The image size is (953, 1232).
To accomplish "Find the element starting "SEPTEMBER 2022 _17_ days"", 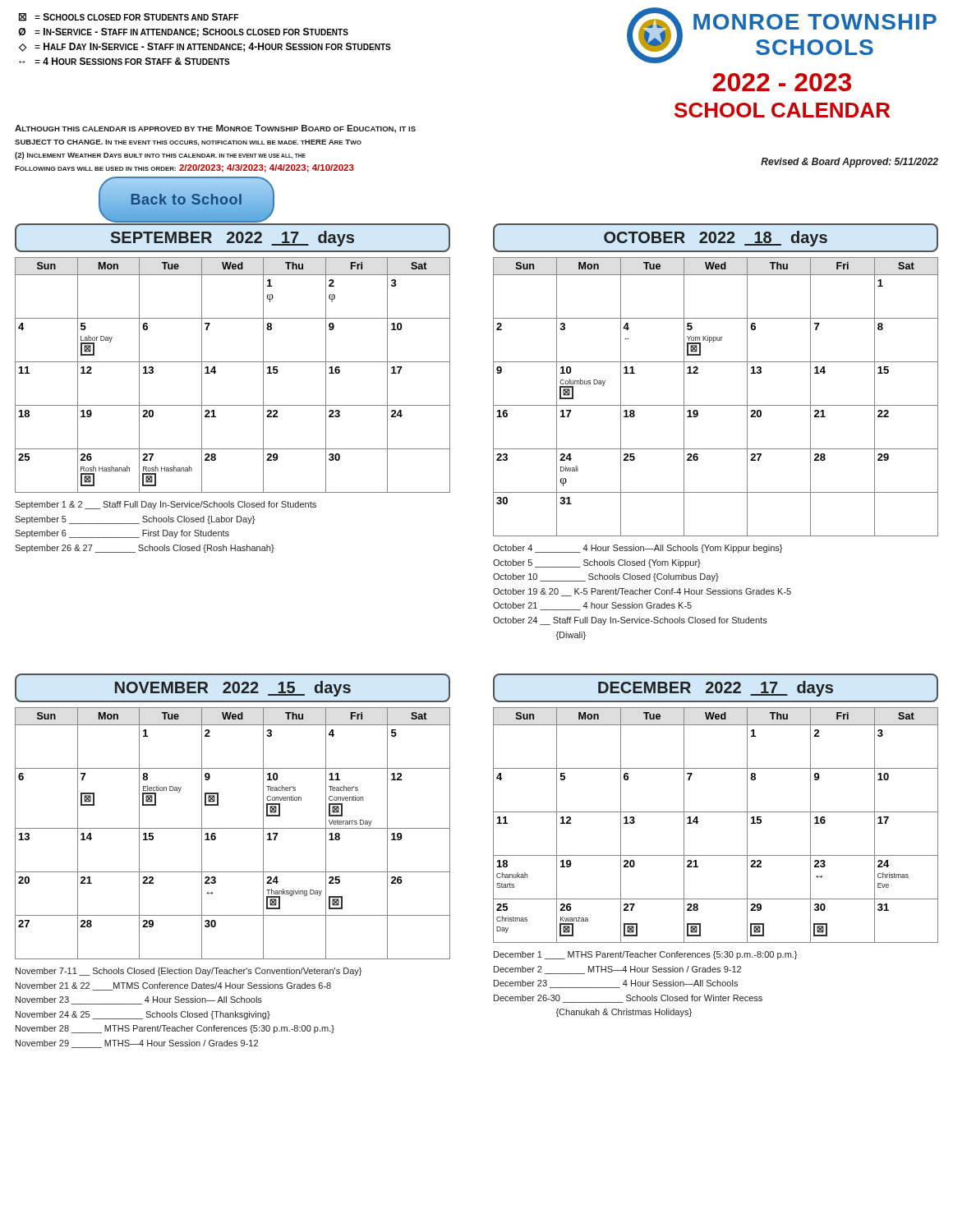I will pyautogui.click(x=232, y=238).
